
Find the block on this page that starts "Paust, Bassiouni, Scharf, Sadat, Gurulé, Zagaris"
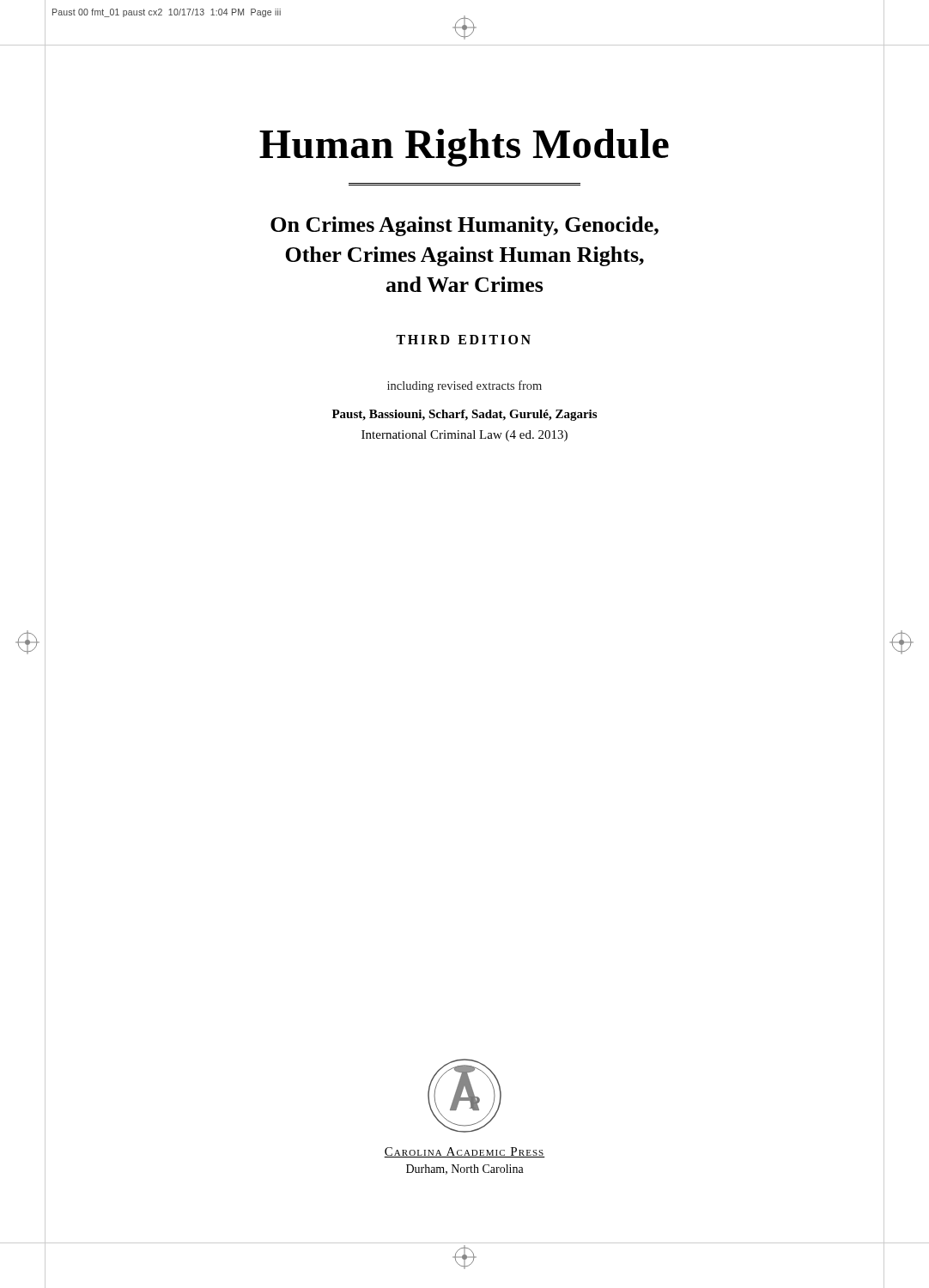tap(464, 425)
